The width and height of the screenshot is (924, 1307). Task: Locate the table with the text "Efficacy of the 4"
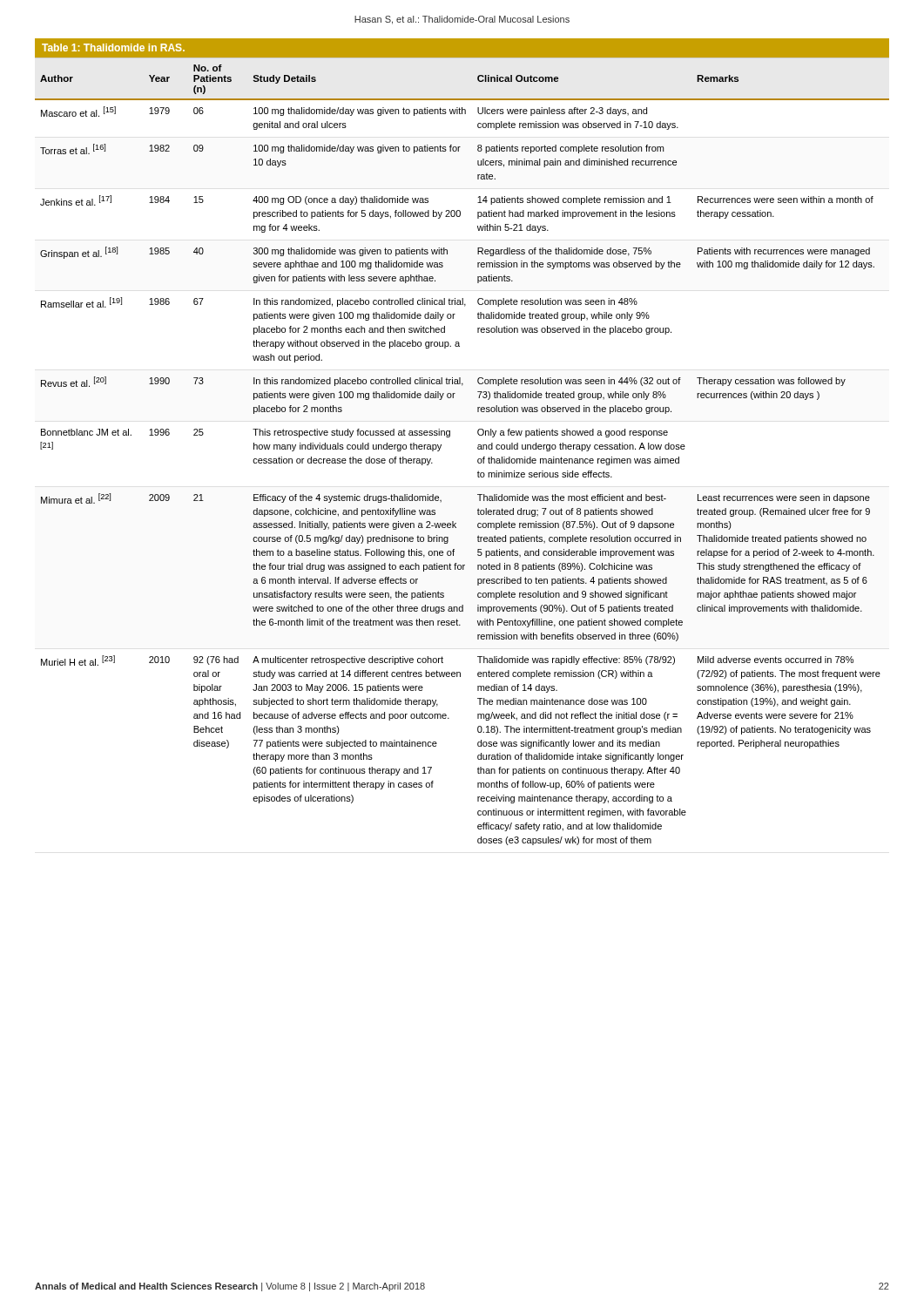tap(462, 446)
